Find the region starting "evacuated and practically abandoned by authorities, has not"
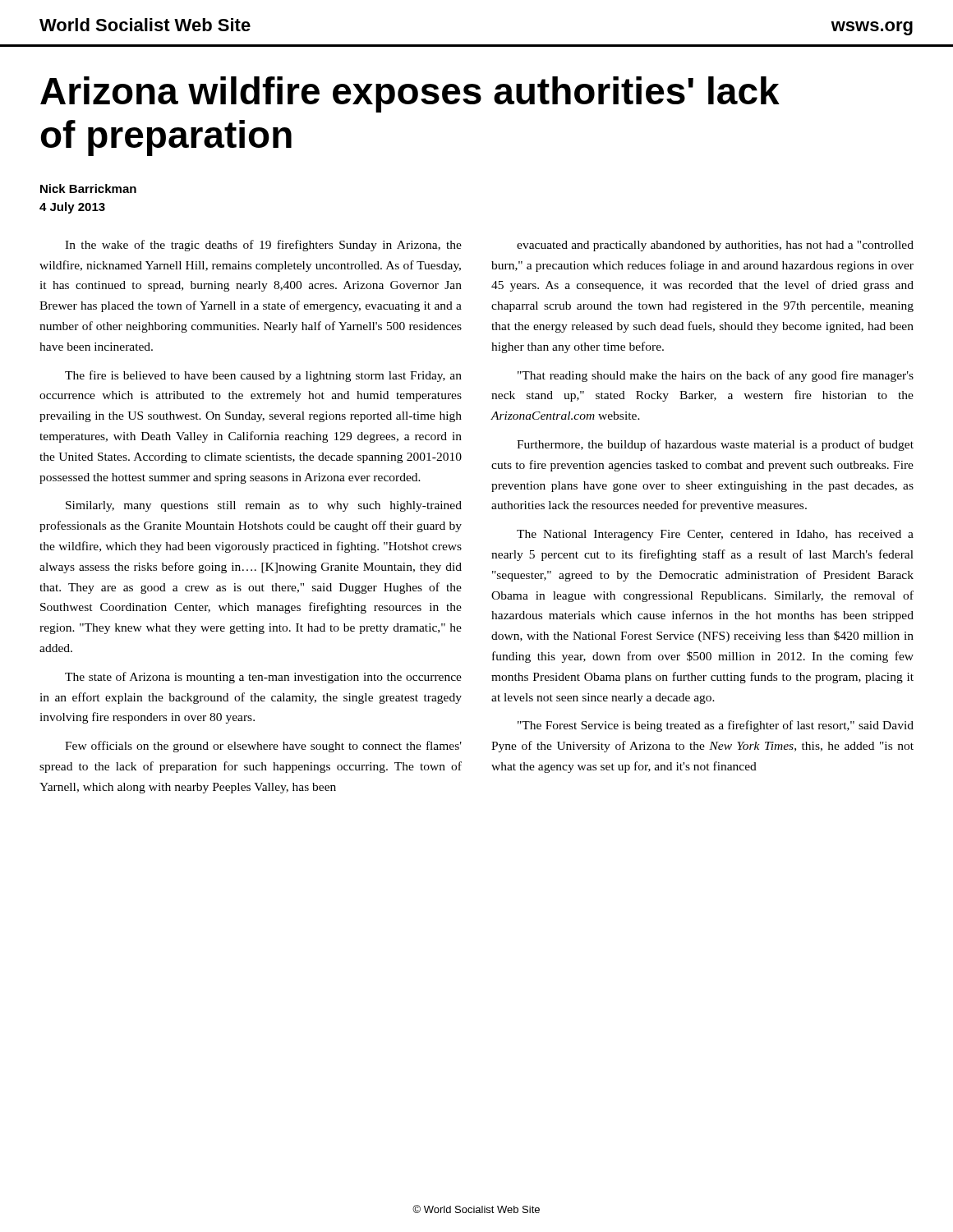Screen dimensions: 1232x953 (x=702, y=506)
